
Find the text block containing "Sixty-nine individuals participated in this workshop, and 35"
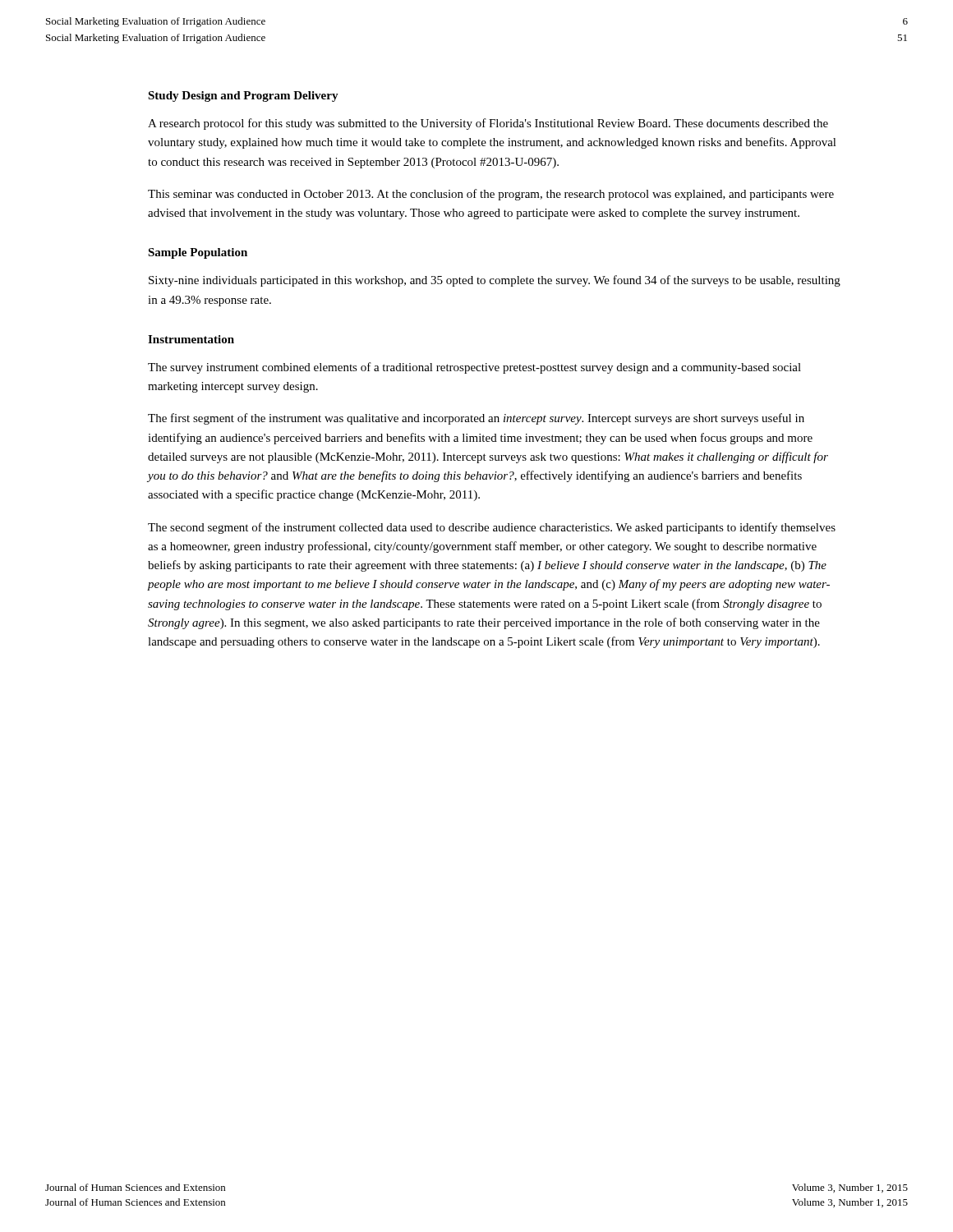pyautogui.click(x=494, y=290)
